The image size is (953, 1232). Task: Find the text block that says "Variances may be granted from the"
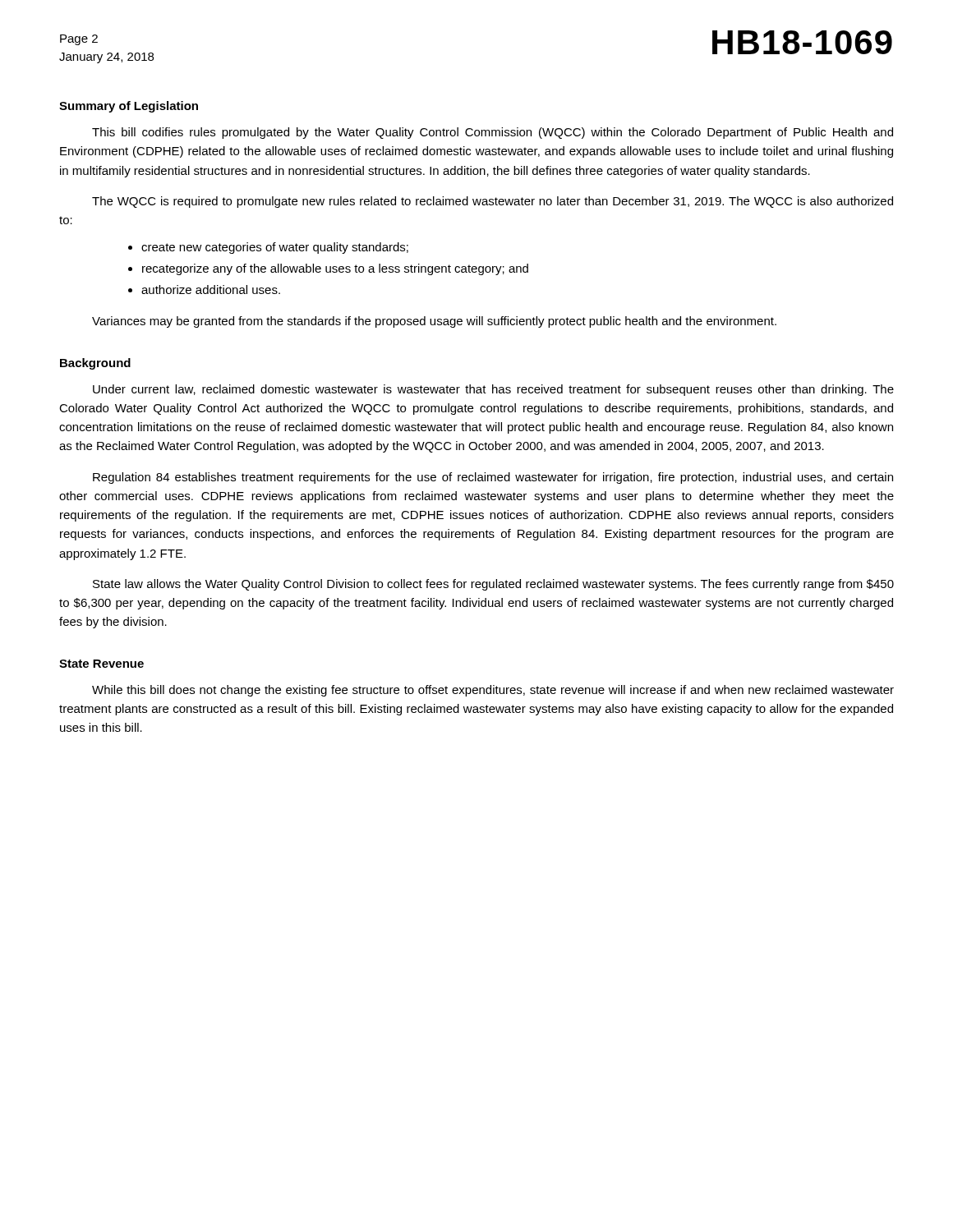pos(435,321)
